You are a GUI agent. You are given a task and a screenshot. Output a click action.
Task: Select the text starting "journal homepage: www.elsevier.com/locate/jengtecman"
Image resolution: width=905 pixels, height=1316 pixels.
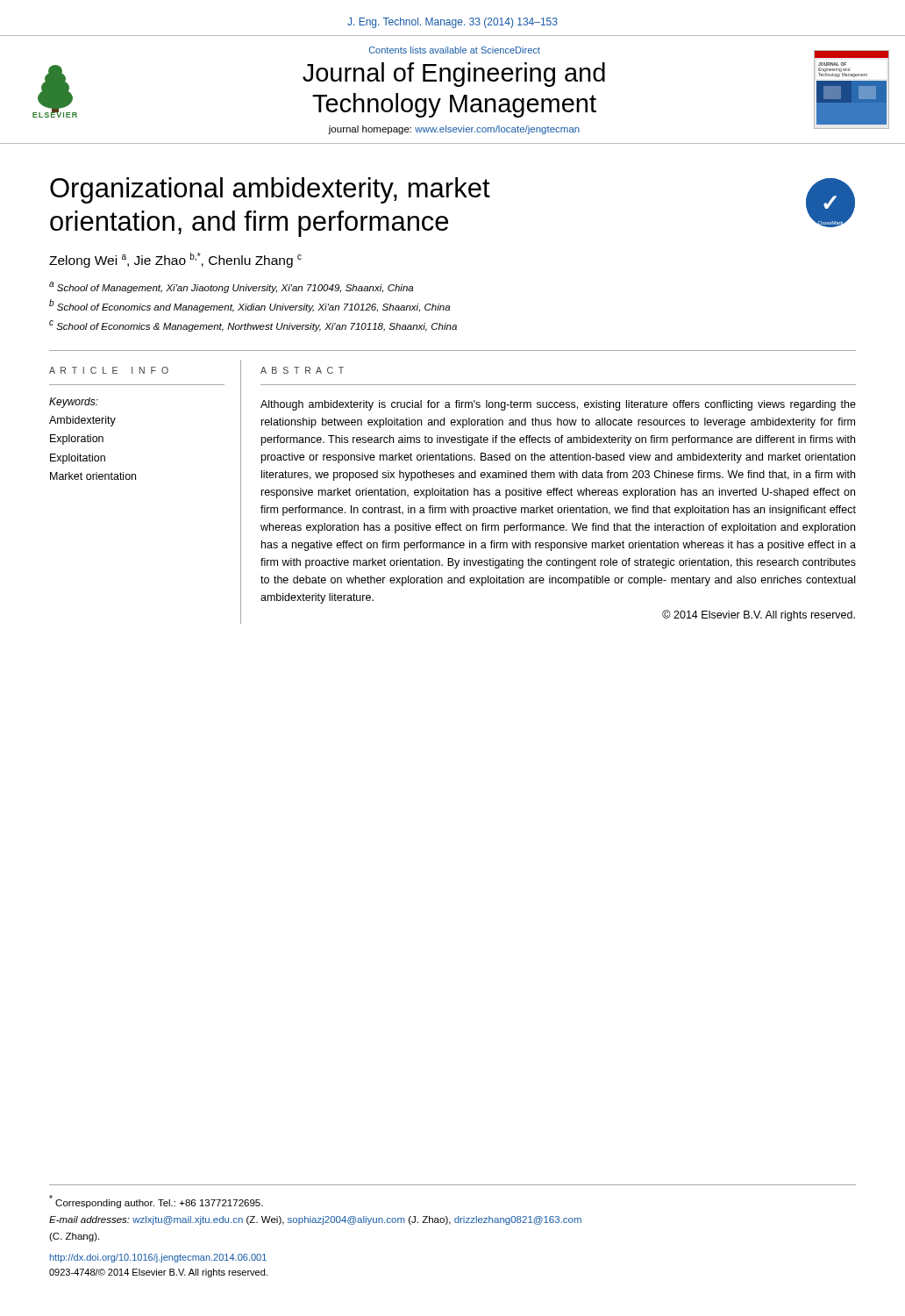[x=454, y=129]
